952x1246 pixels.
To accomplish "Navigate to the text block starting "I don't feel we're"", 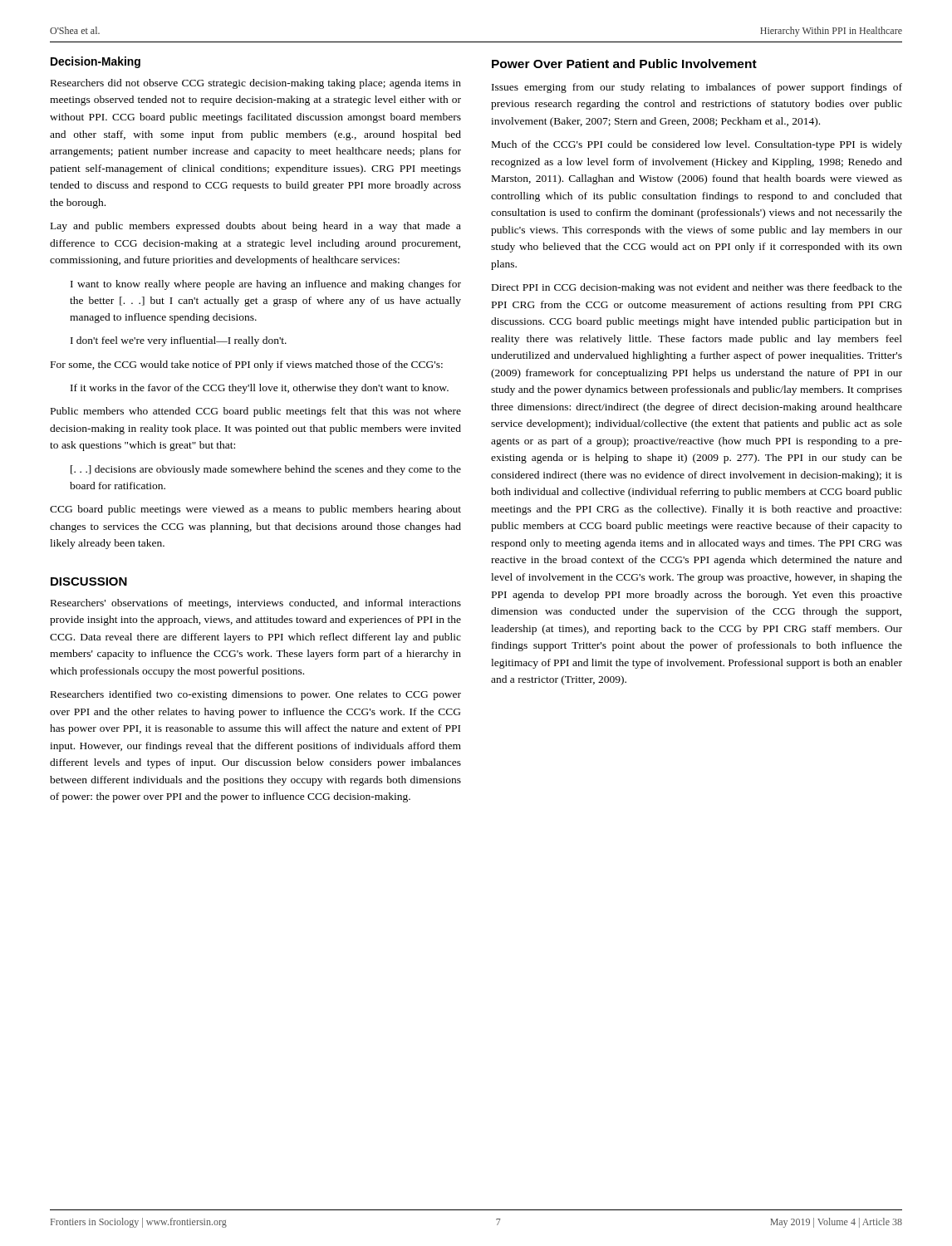I will coord(265,341).
